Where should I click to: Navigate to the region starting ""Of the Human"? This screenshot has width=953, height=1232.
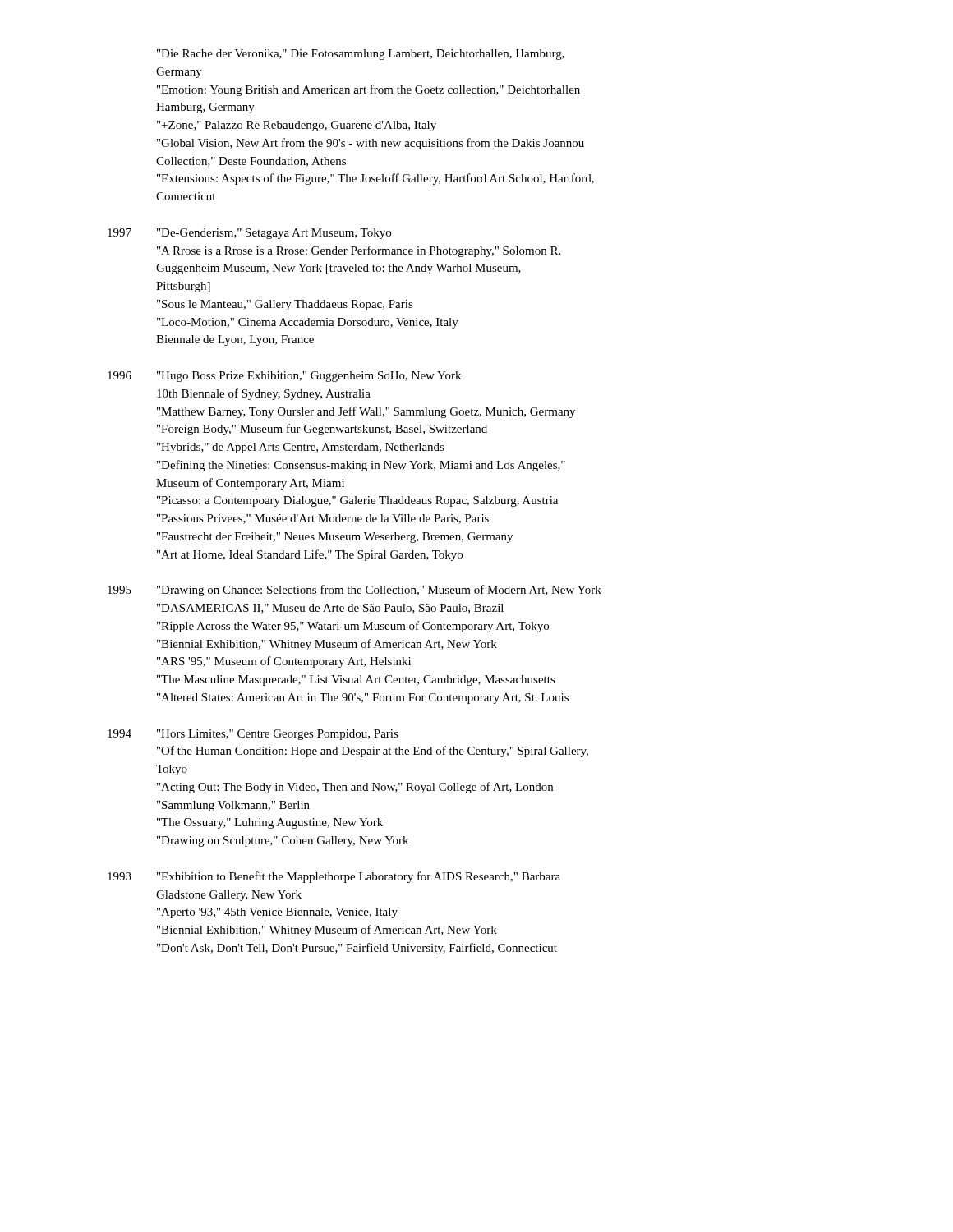click(522, 761)
